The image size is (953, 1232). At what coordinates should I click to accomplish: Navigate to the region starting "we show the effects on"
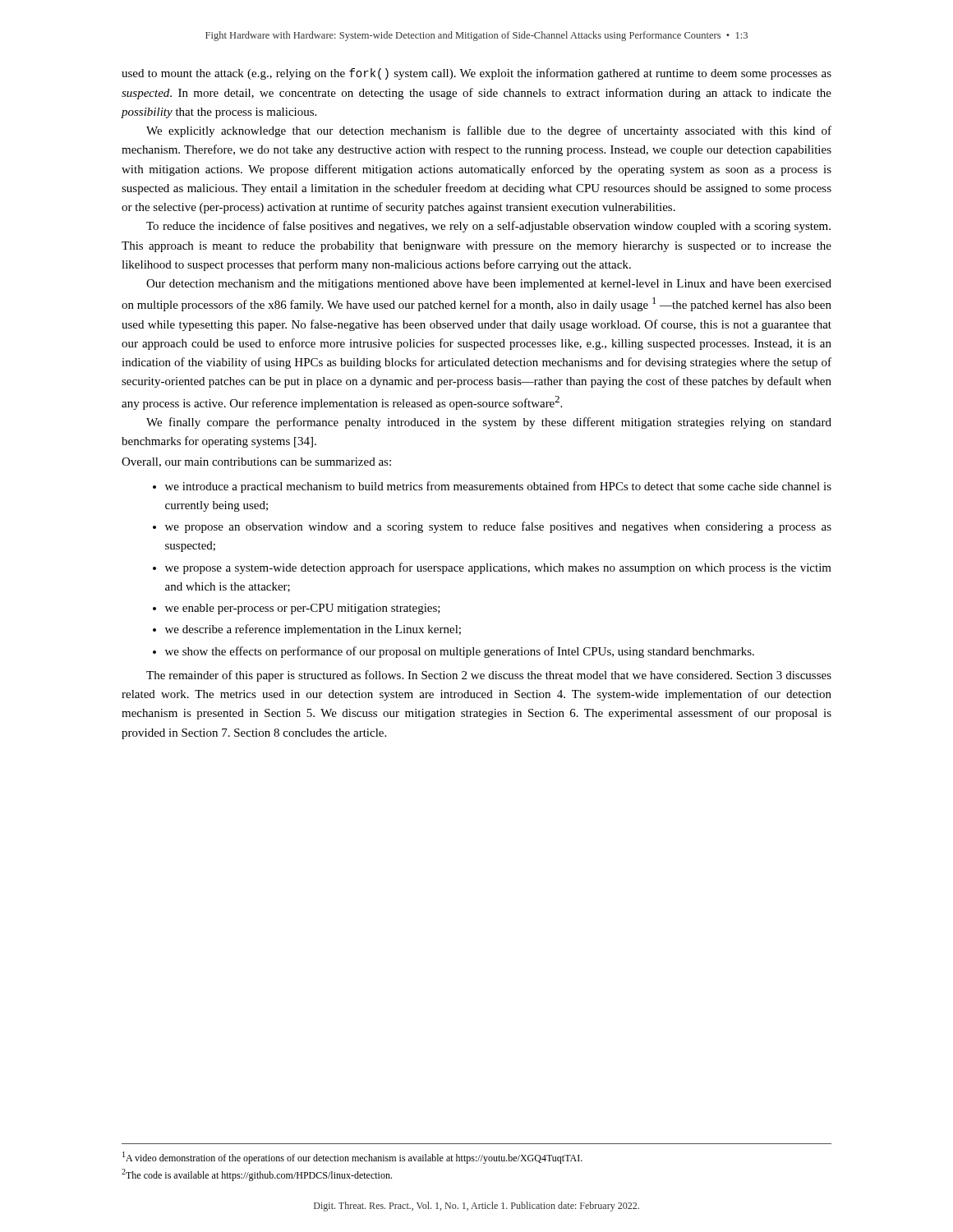(460, 651)
